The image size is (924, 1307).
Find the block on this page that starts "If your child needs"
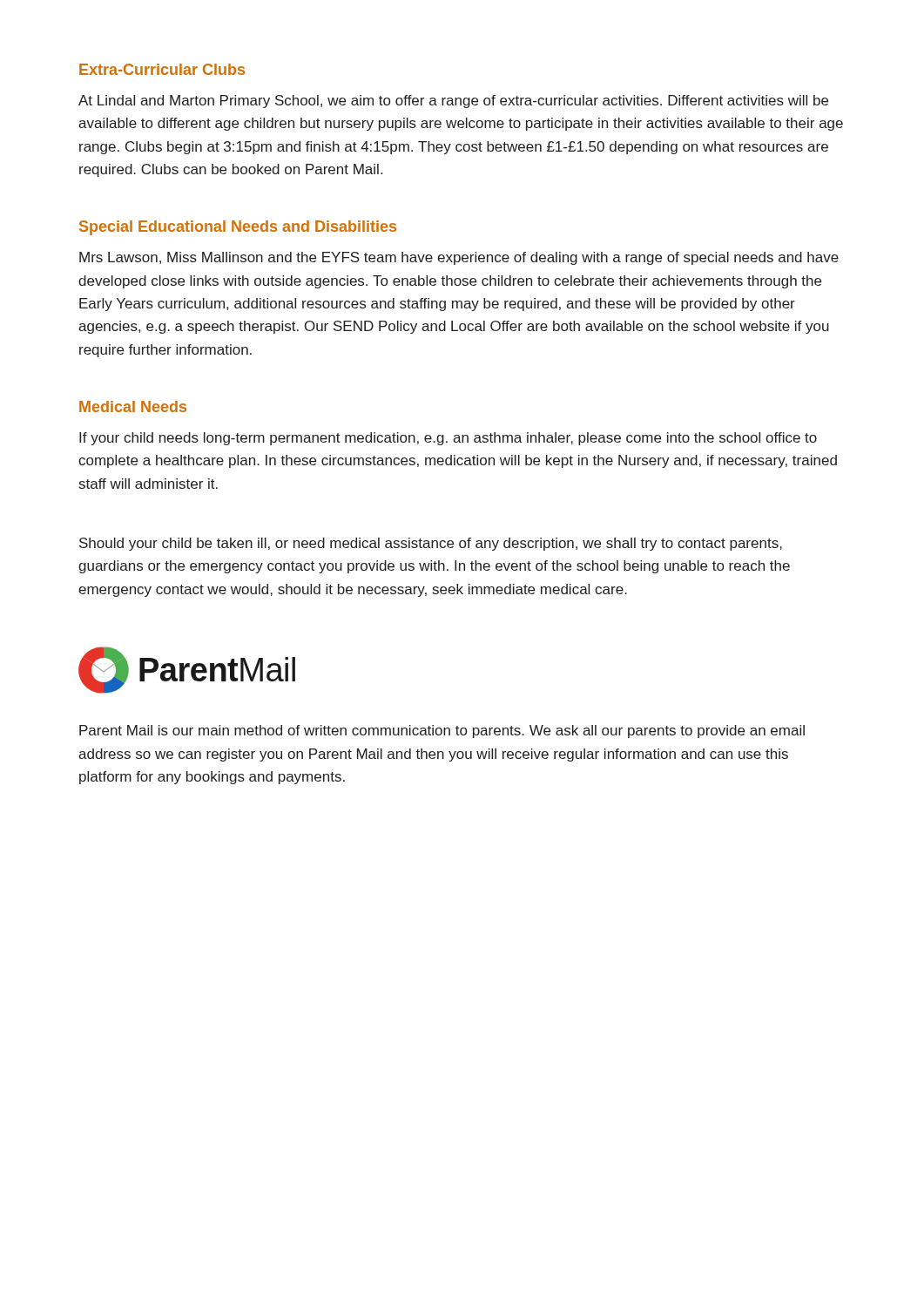458,461
